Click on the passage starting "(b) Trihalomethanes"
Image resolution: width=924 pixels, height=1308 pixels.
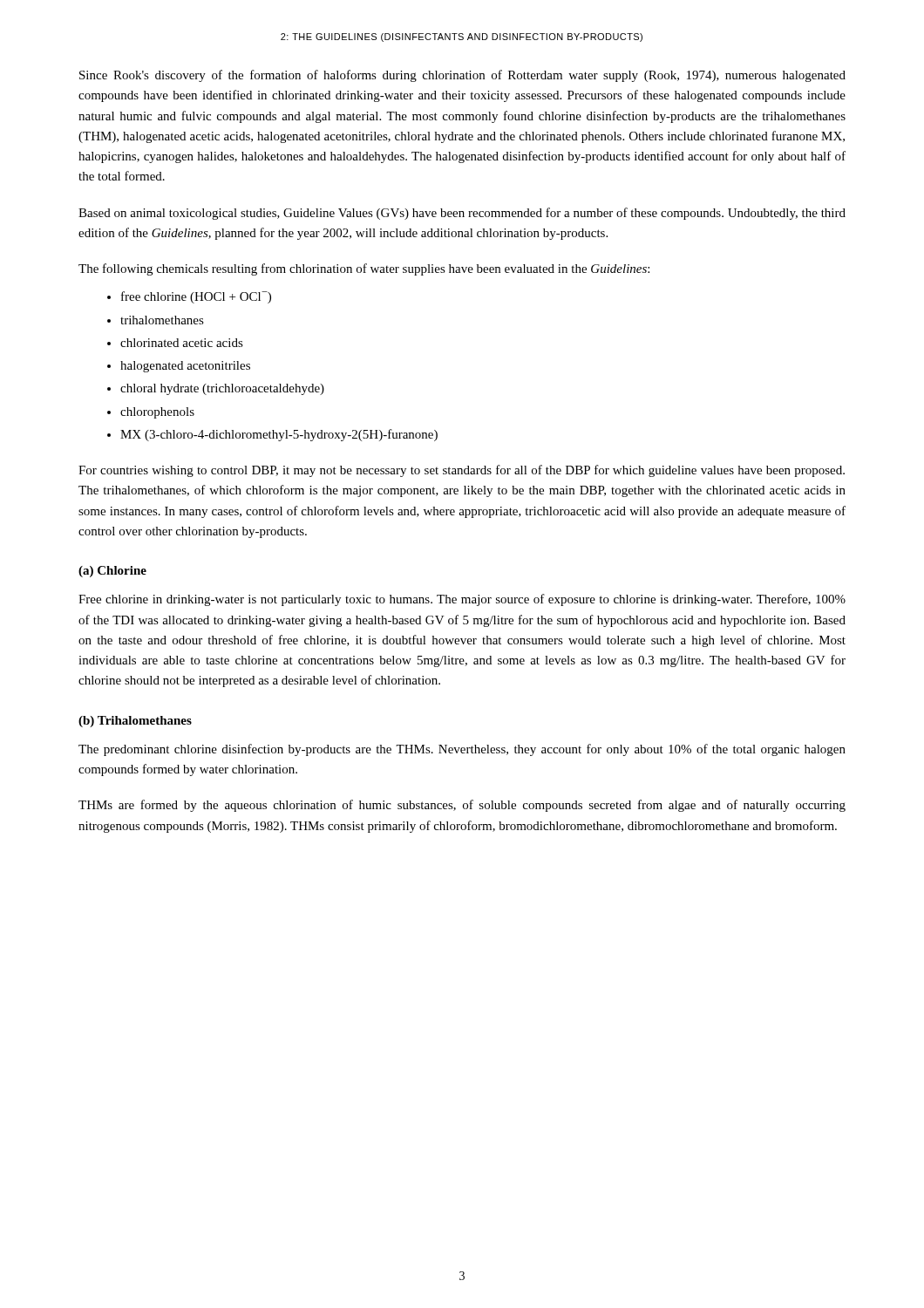click(x=135, y=720)
